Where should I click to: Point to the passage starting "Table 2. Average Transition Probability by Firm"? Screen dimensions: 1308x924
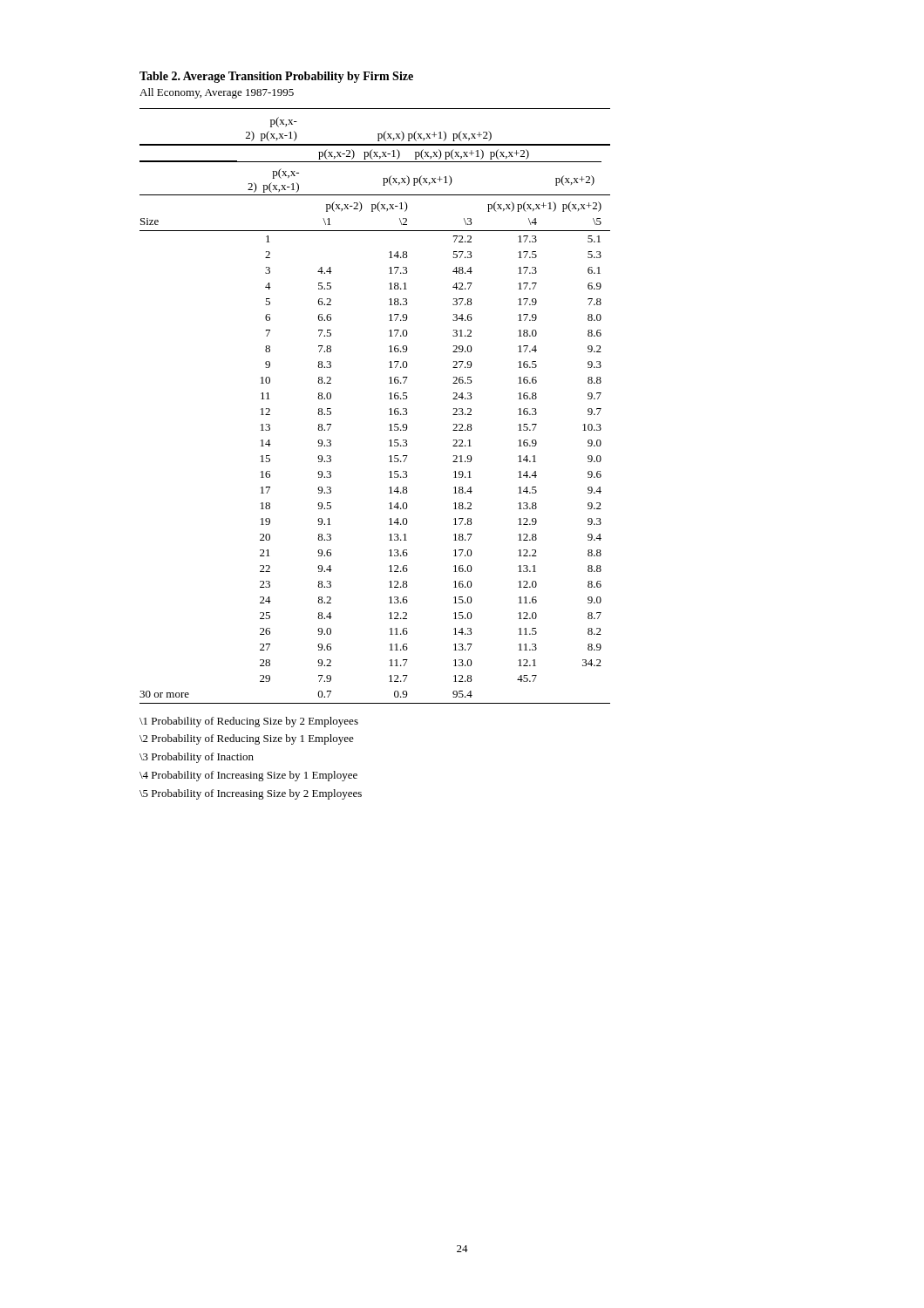pos(276,76)
